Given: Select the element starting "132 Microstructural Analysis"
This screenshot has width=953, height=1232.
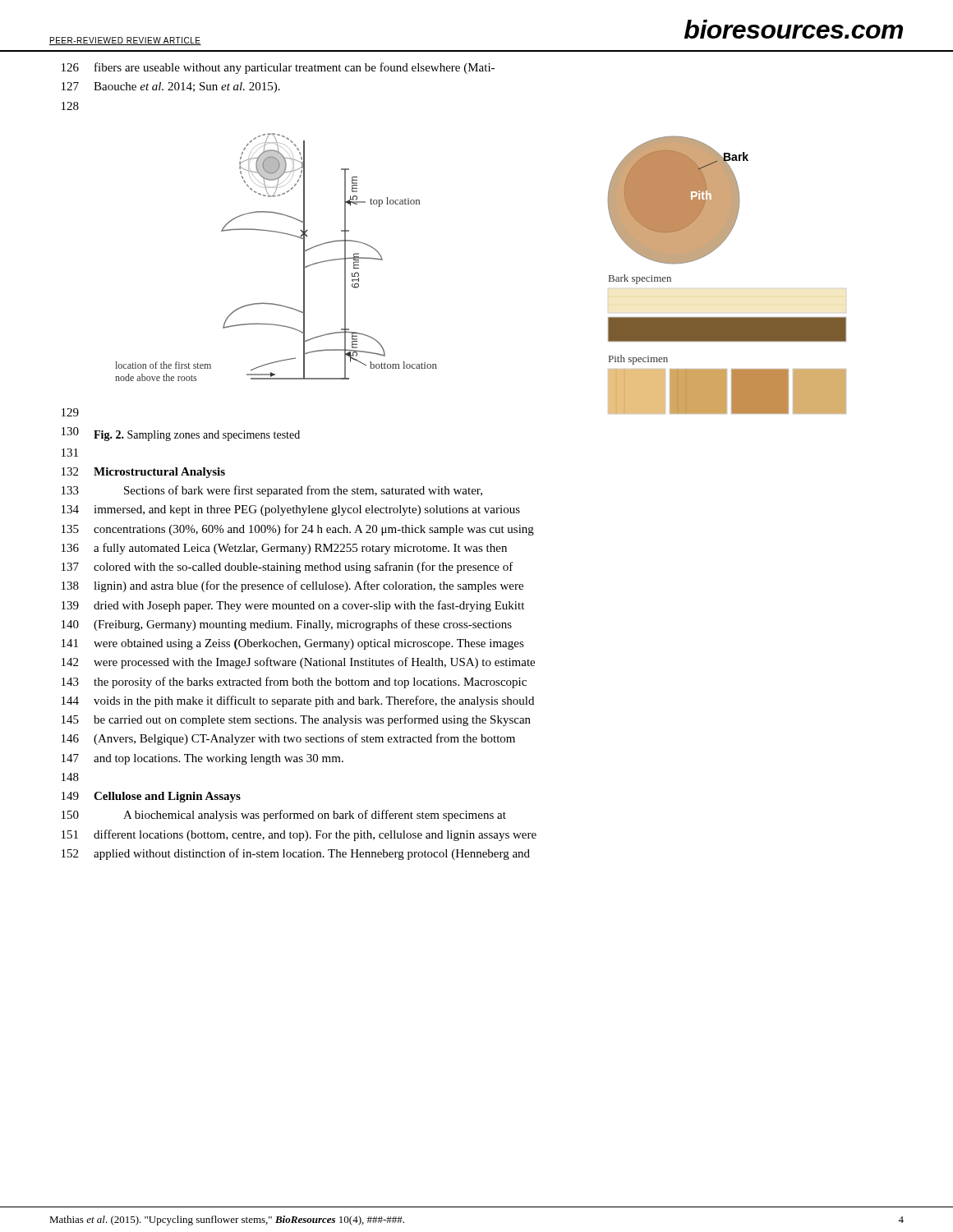Looking at the screenshot, I should (143, 473).
